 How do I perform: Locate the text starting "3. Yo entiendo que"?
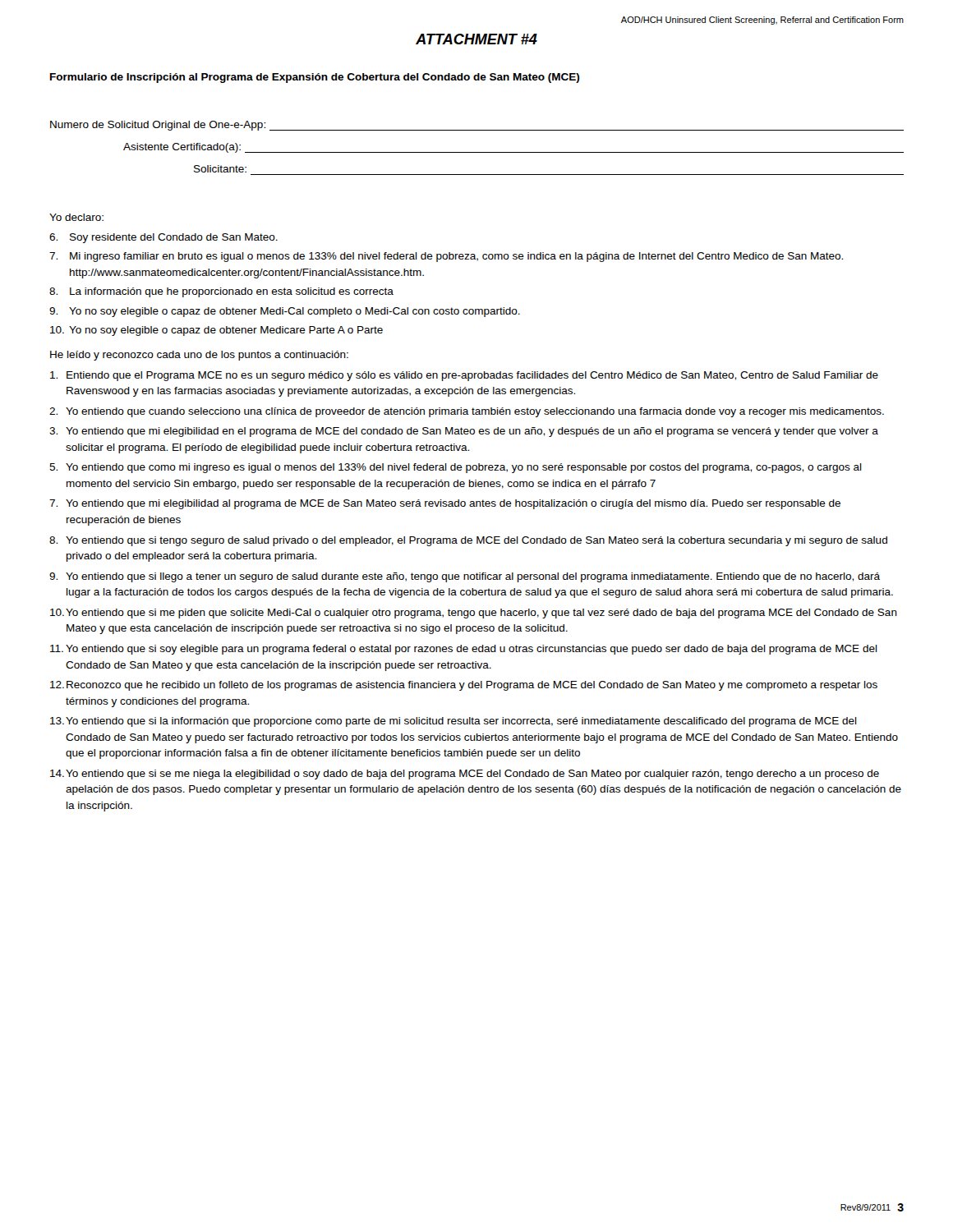[x=476, y=439]
